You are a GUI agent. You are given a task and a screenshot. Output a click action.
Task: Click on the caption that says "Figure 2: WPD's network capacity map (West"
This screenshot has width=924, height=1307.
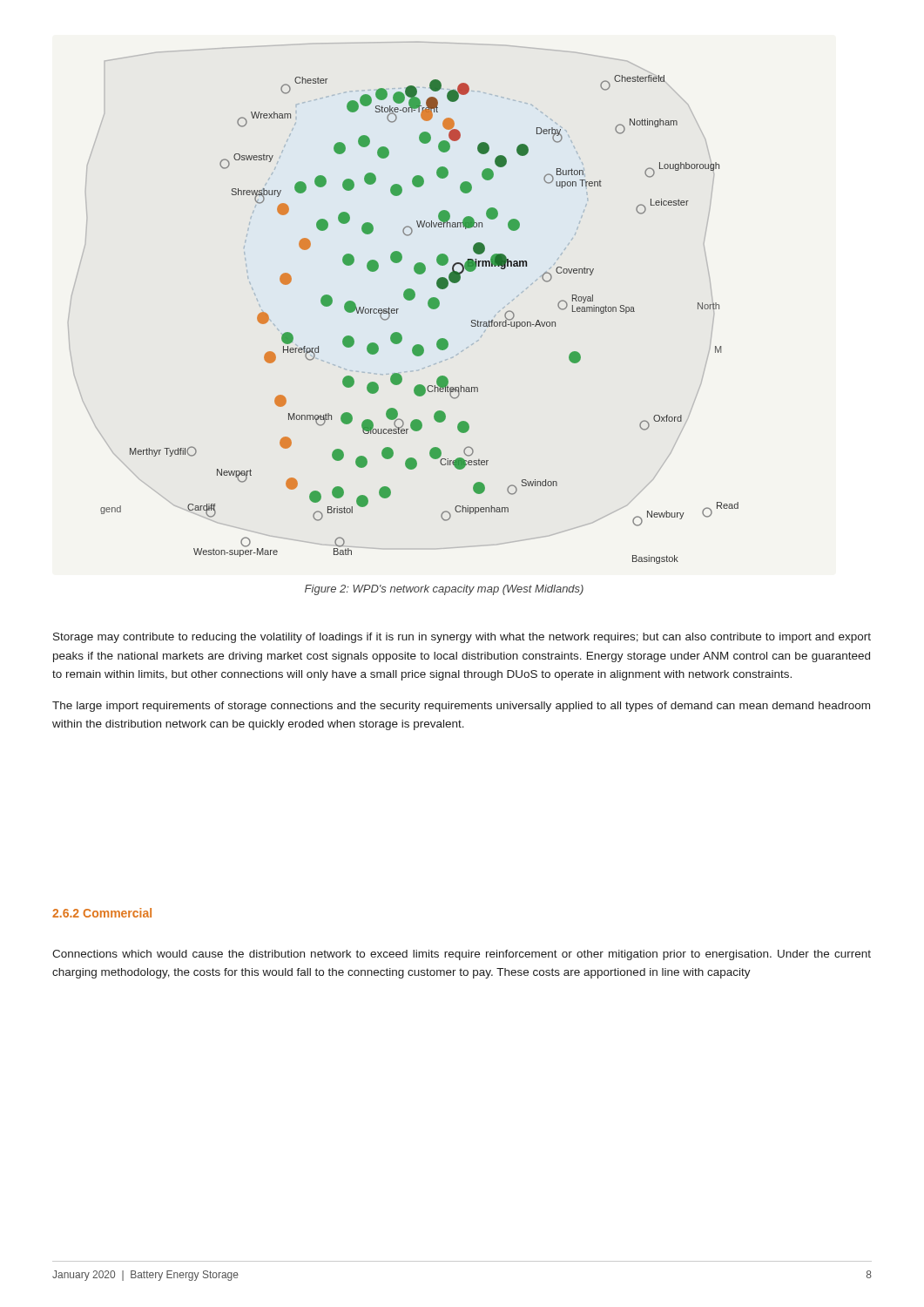pyautogui.click(x=444, y=589)
